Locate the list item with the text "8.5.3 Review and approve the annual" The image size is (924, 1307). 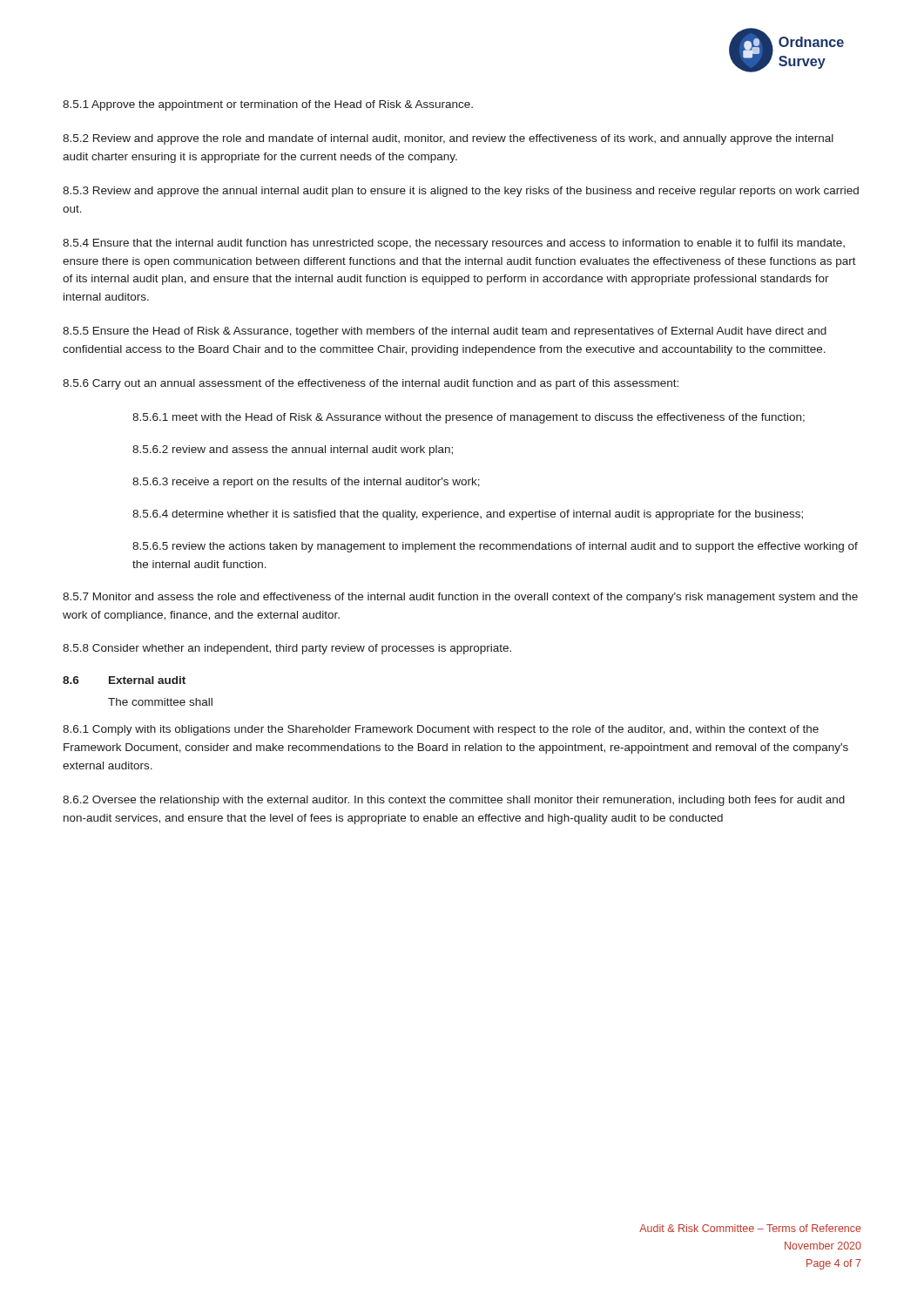pyautogui.click(x=461, y=199)
